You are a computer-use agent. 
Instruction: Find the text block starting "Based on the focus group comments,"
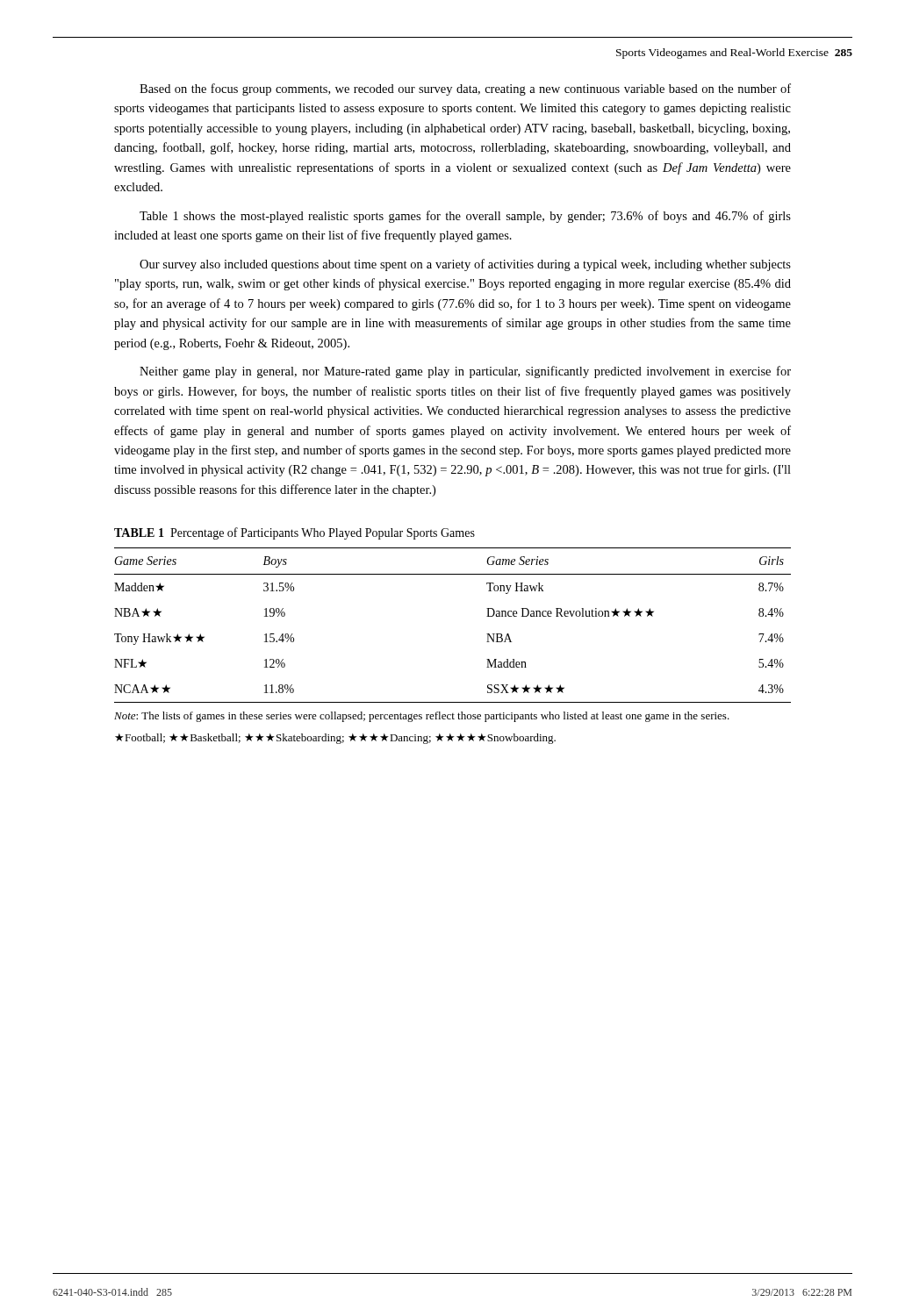pyautogui.click(x=452, y=138)
